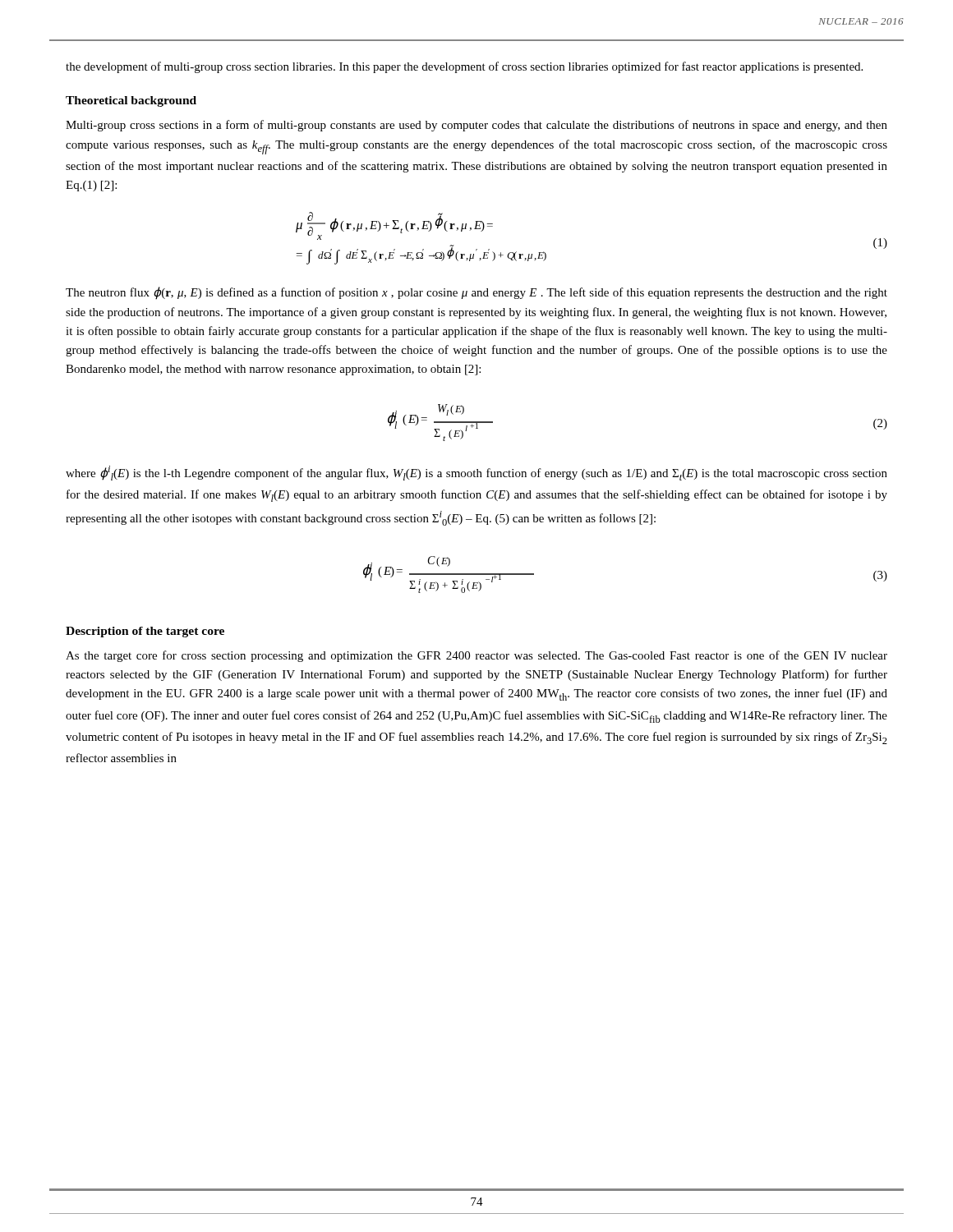The height and width of the screenshot is (1232, 953).
Task: Find the block on this page that starts "The neutron flux ϕ(r, μ, E) is"
Action: [x=476, y=331]
